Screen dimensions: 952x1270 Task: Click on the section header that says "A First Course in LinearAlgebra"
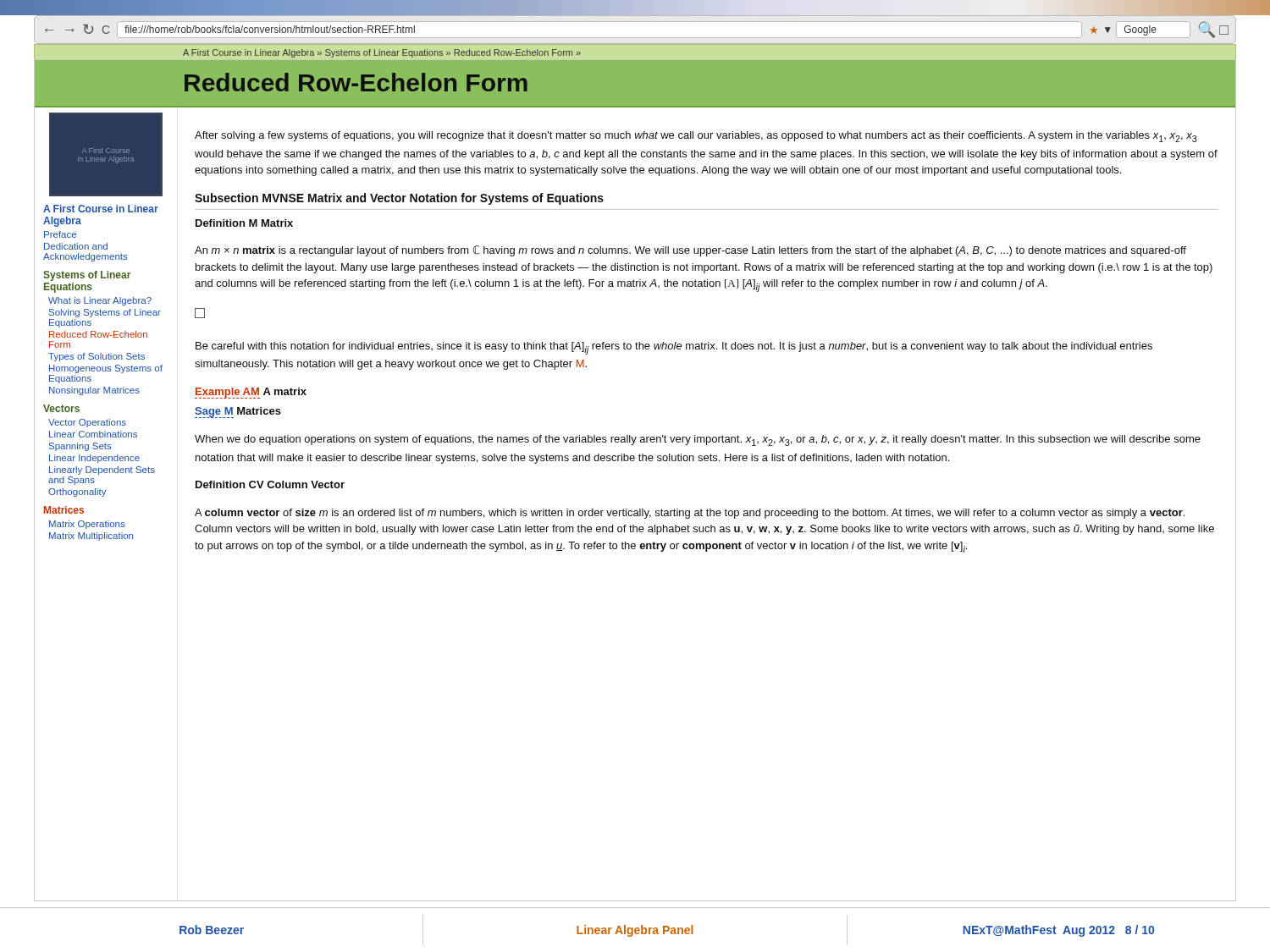point(101,215)
